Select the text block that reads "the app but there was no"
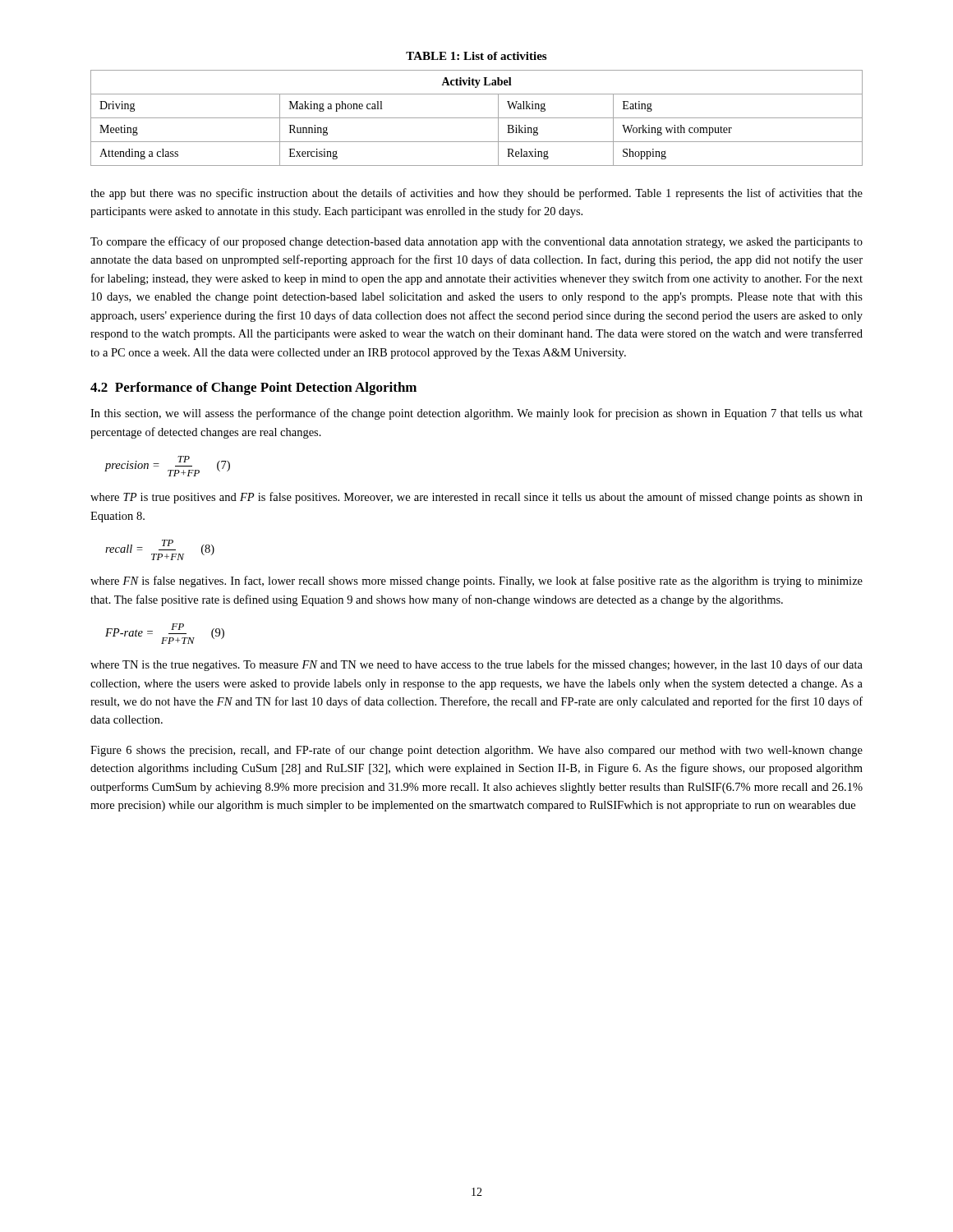The width and height of the screenshot is (953, 1232). (x=476, y=202)
